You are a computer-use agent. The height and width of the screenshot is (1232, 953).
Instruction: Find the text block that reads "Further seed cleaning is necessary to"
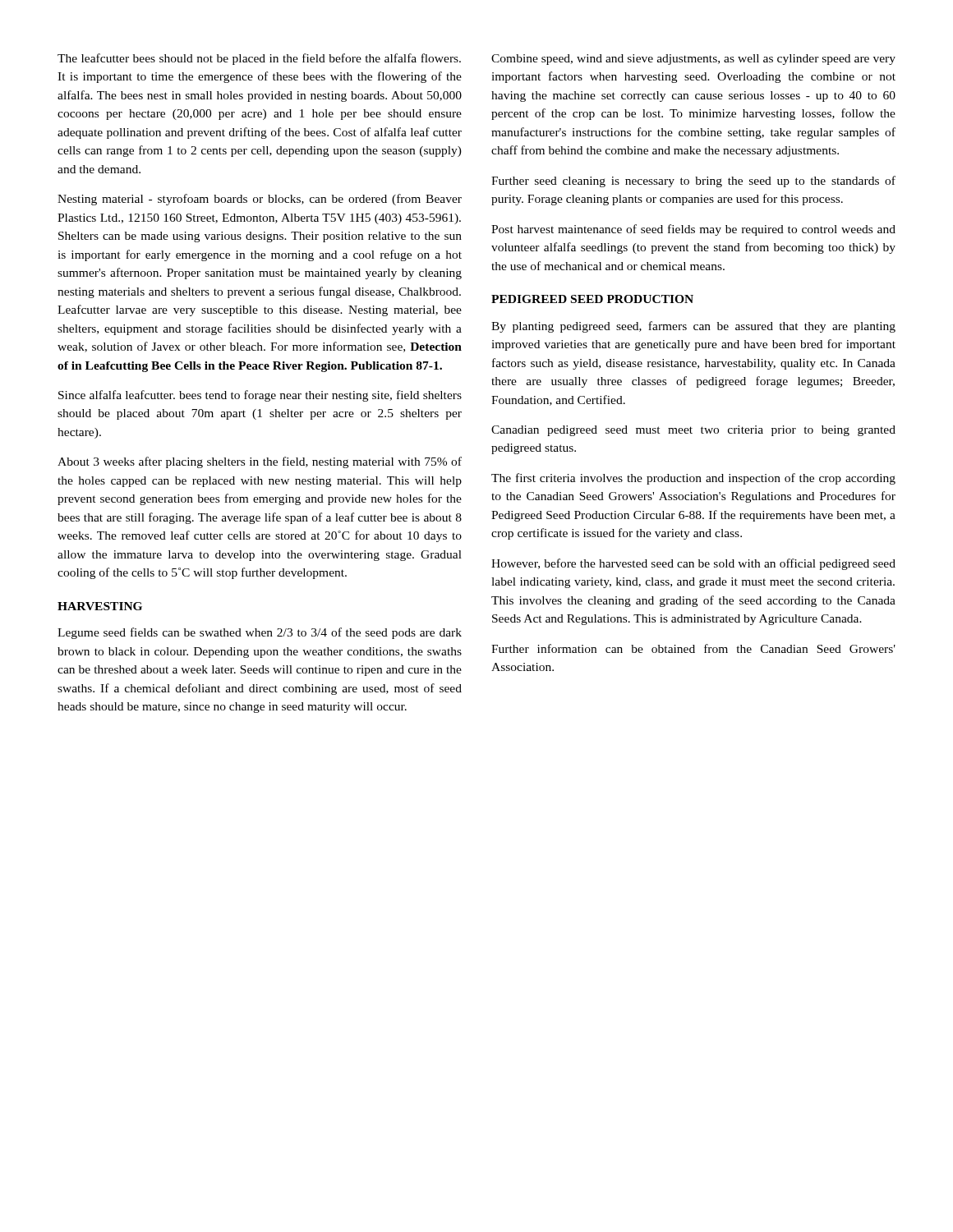click(x=693, y=190)
